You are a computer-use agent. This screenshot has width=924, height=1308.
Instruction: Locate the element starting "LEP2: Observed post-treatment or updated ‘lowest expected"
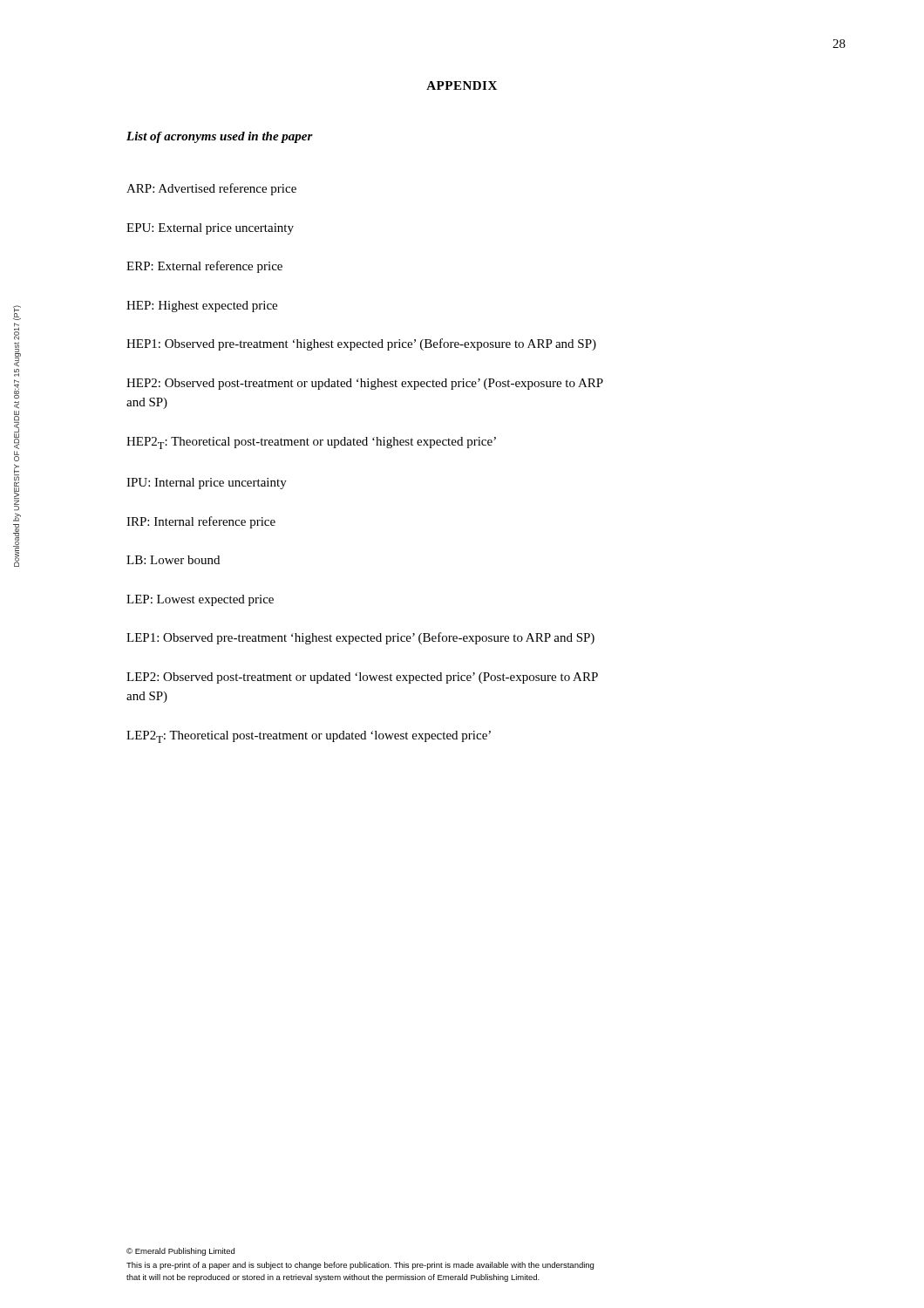click(362, 686)
